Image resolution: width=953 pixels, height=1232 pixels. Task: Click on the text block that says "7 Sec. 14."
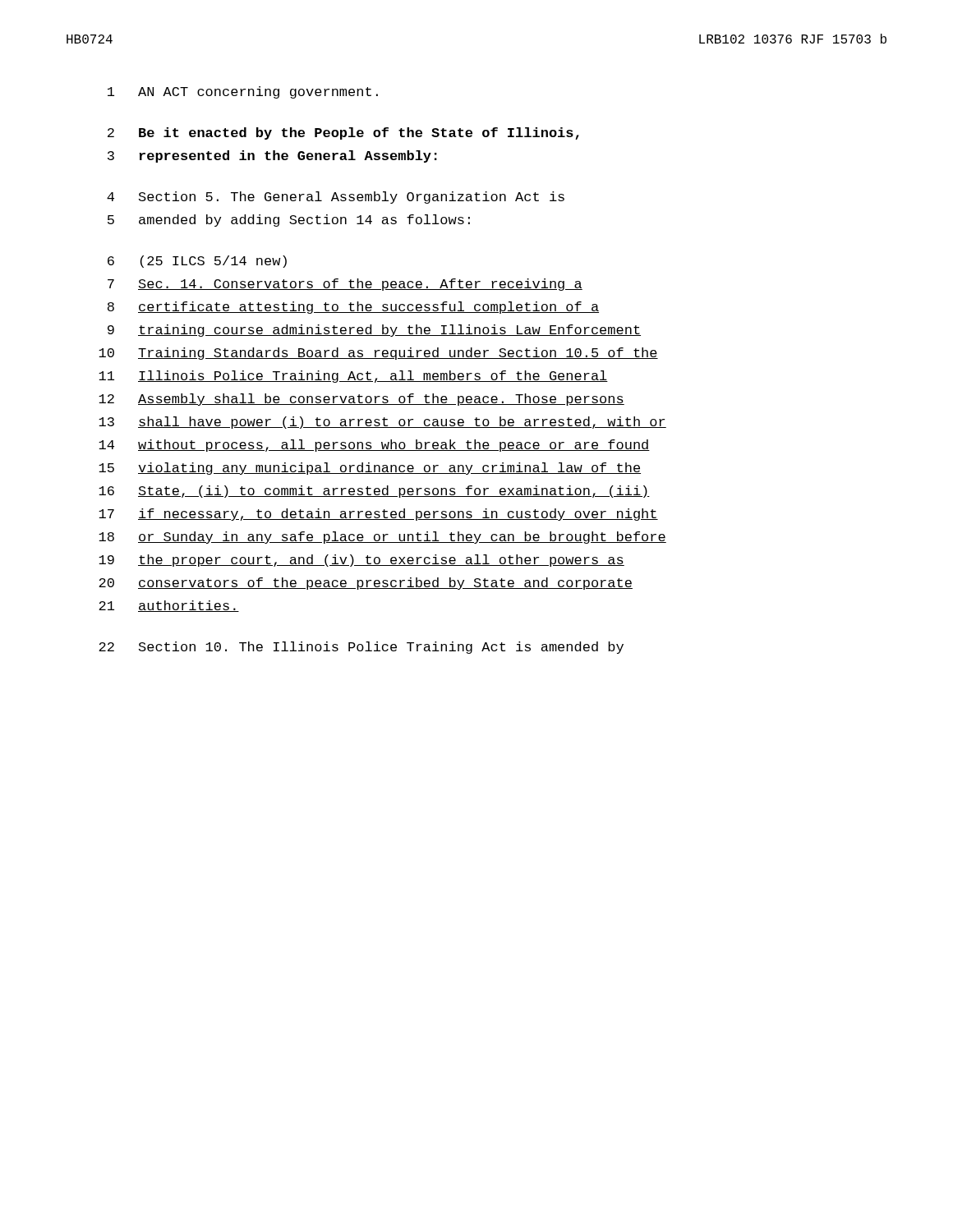point(476,285)
